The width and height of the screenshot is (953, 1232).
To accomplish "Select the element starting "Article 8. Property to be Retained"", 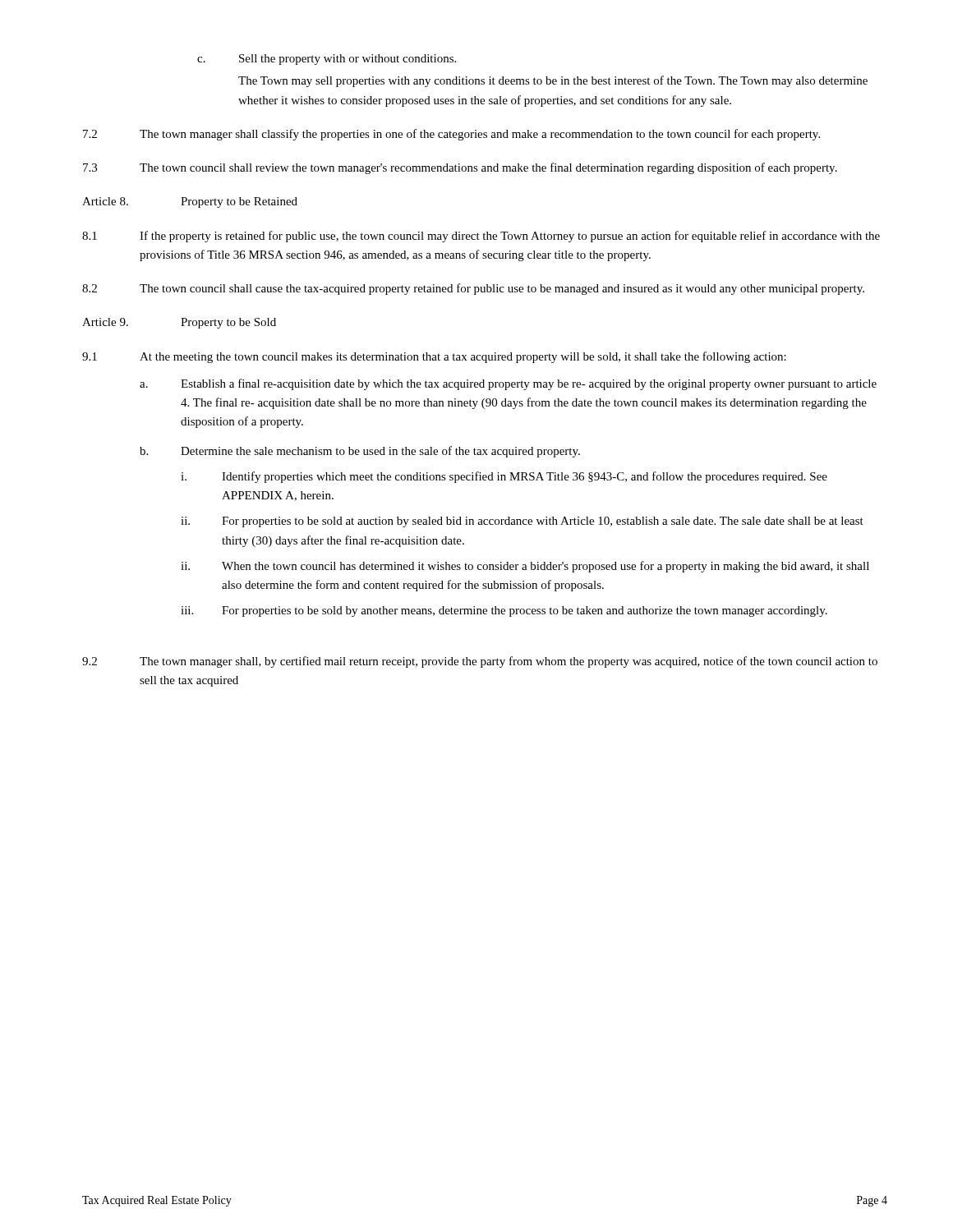I will 190,202.
